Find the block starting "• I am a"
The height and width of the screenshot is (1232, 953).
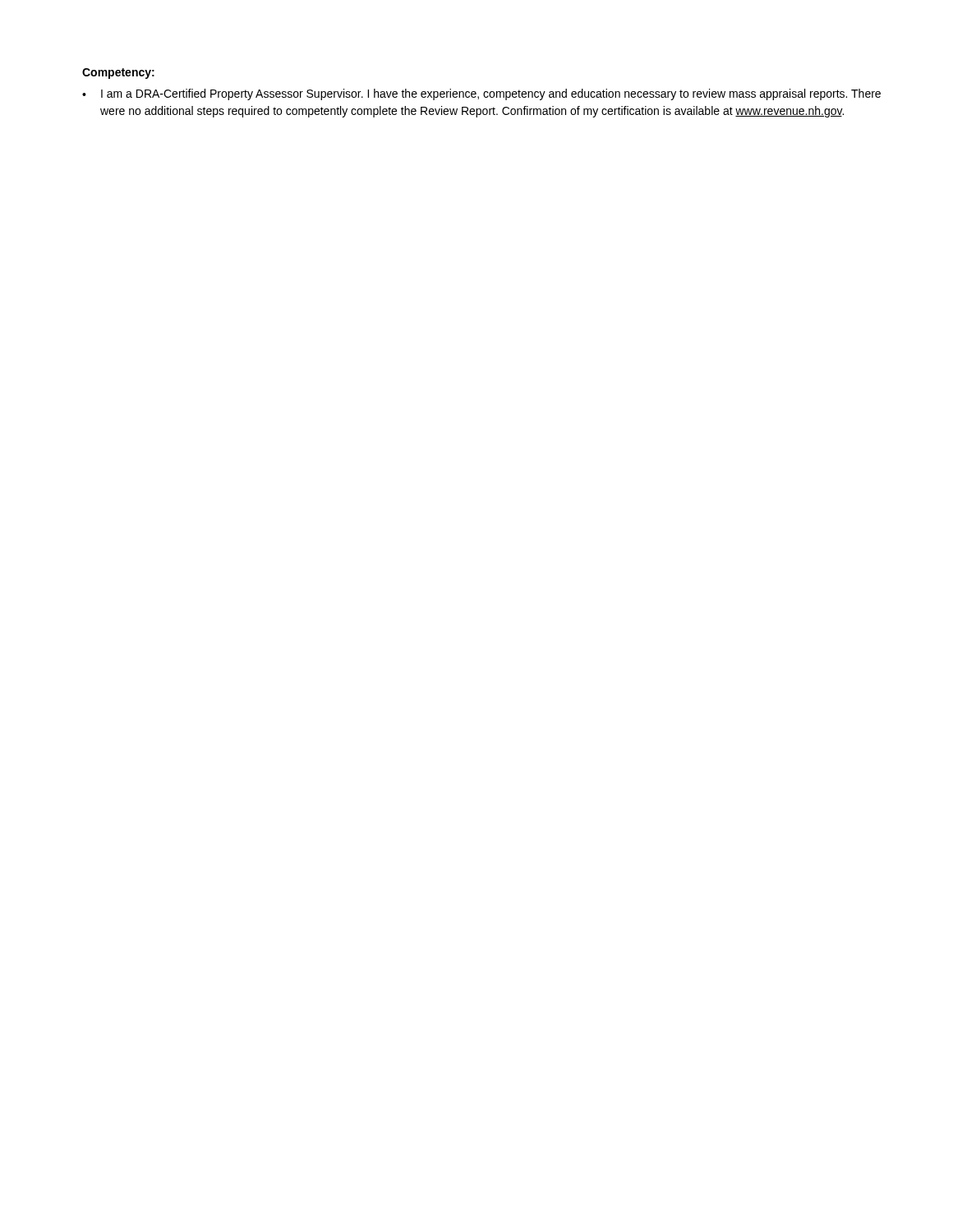click(485, 103)
